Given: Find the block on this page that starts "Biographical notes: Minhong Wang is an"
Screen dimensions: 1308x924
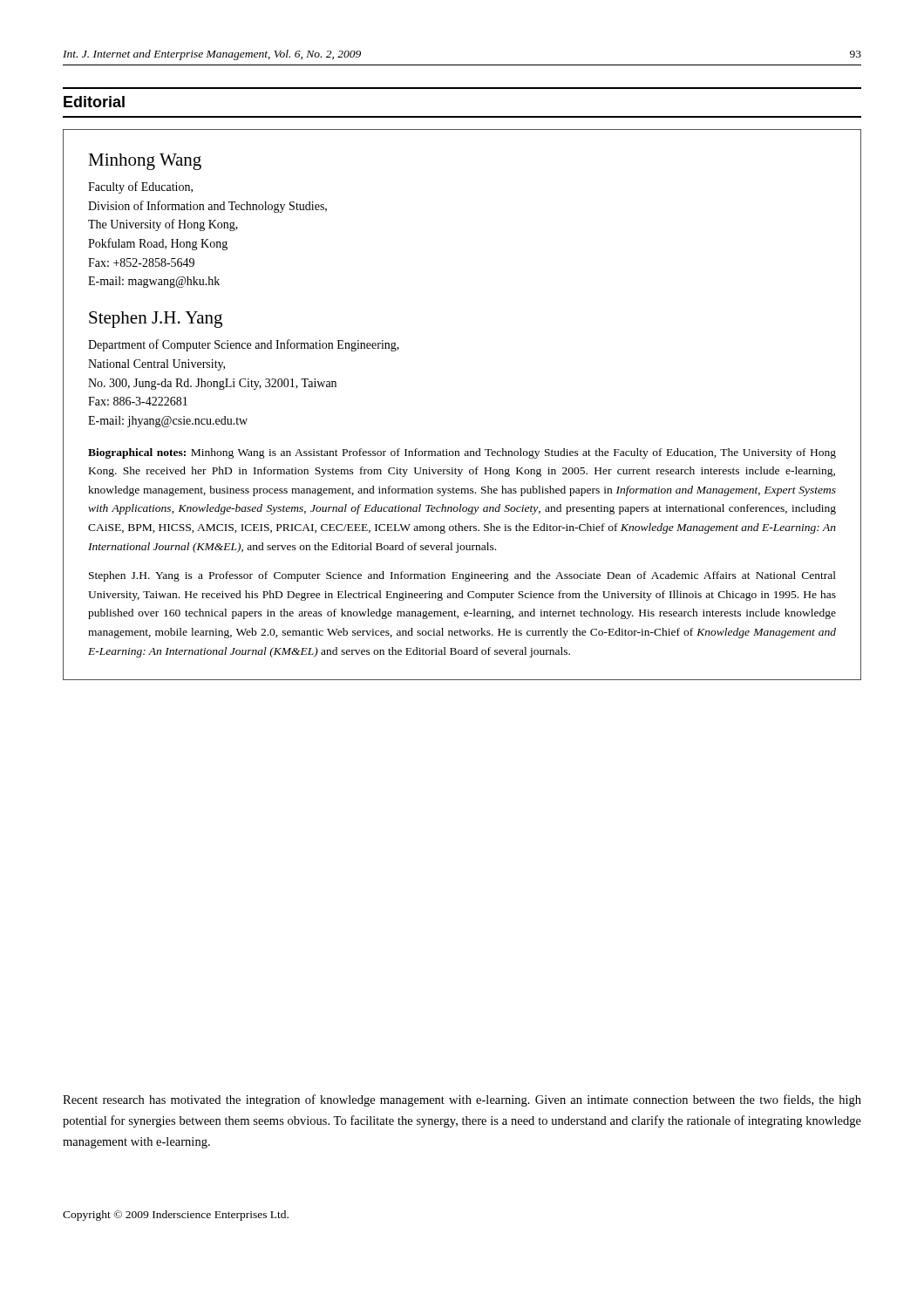Looking at the screenshot, I should pos(462,499).
